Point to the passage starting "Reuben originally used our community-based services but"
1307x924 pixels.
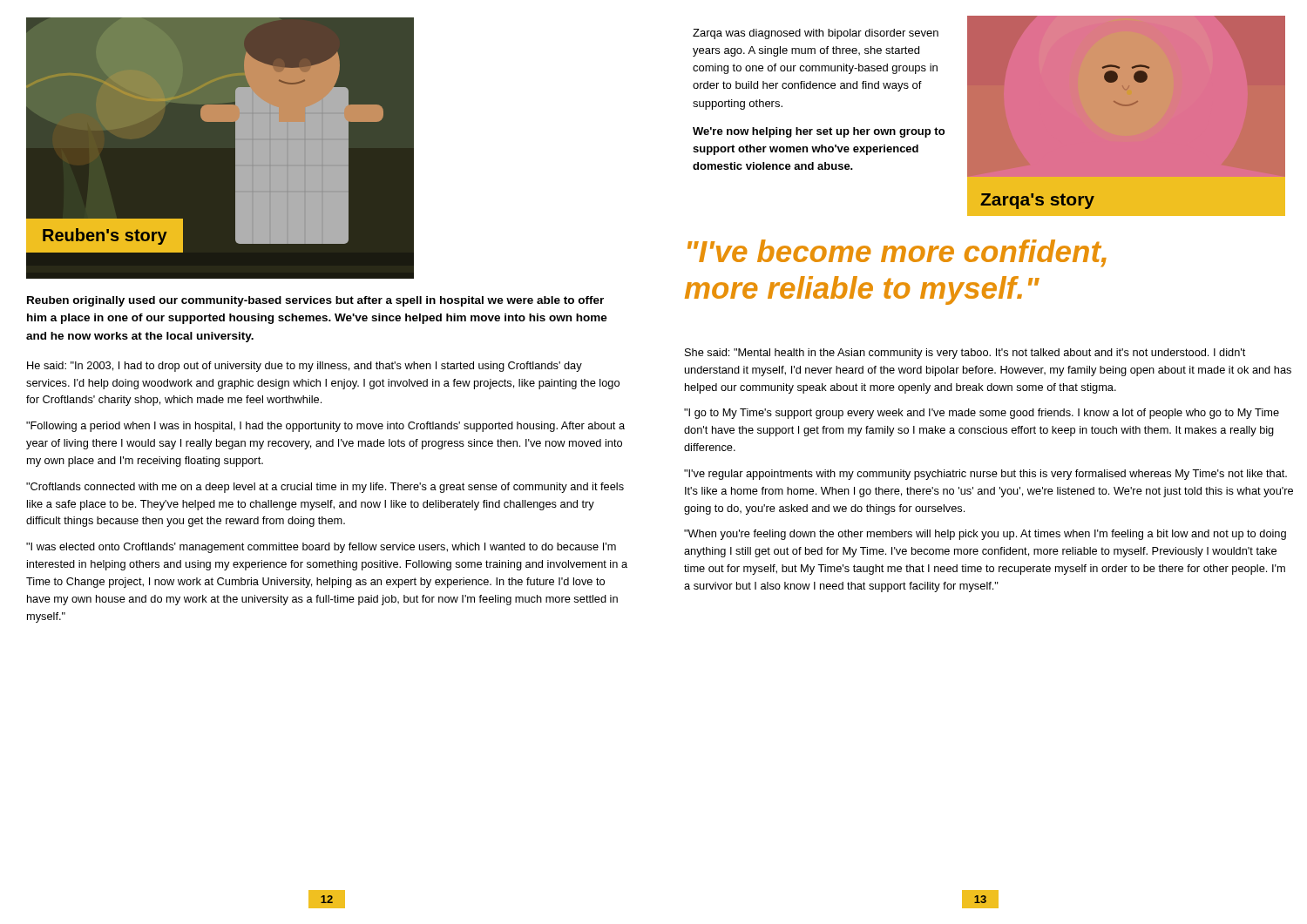pyautogui.click(x=315, y=301)
